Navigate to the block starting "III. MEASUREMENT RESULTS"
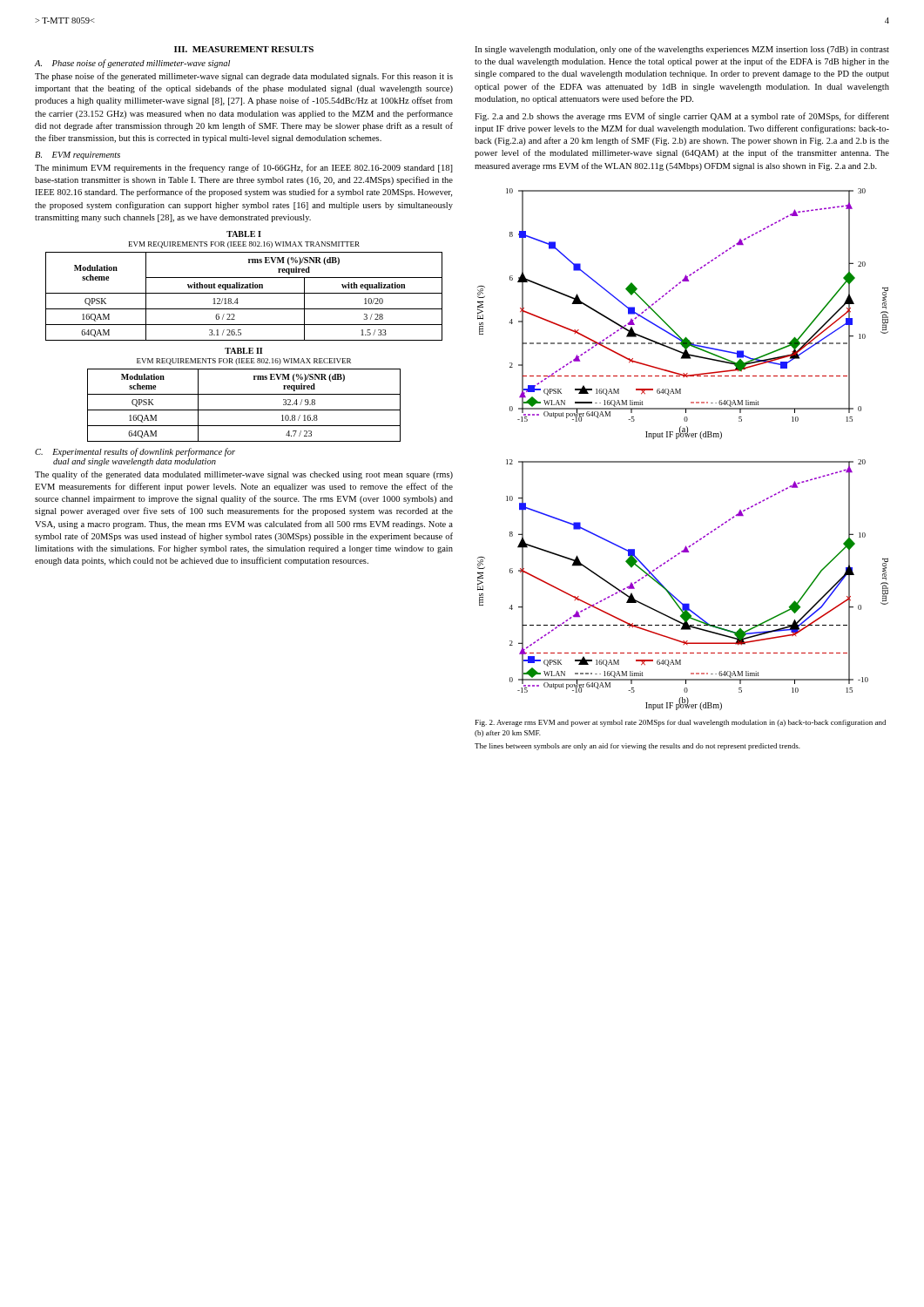The height and width of the screenshot is (1307, 924). click(x=244, y=49)
